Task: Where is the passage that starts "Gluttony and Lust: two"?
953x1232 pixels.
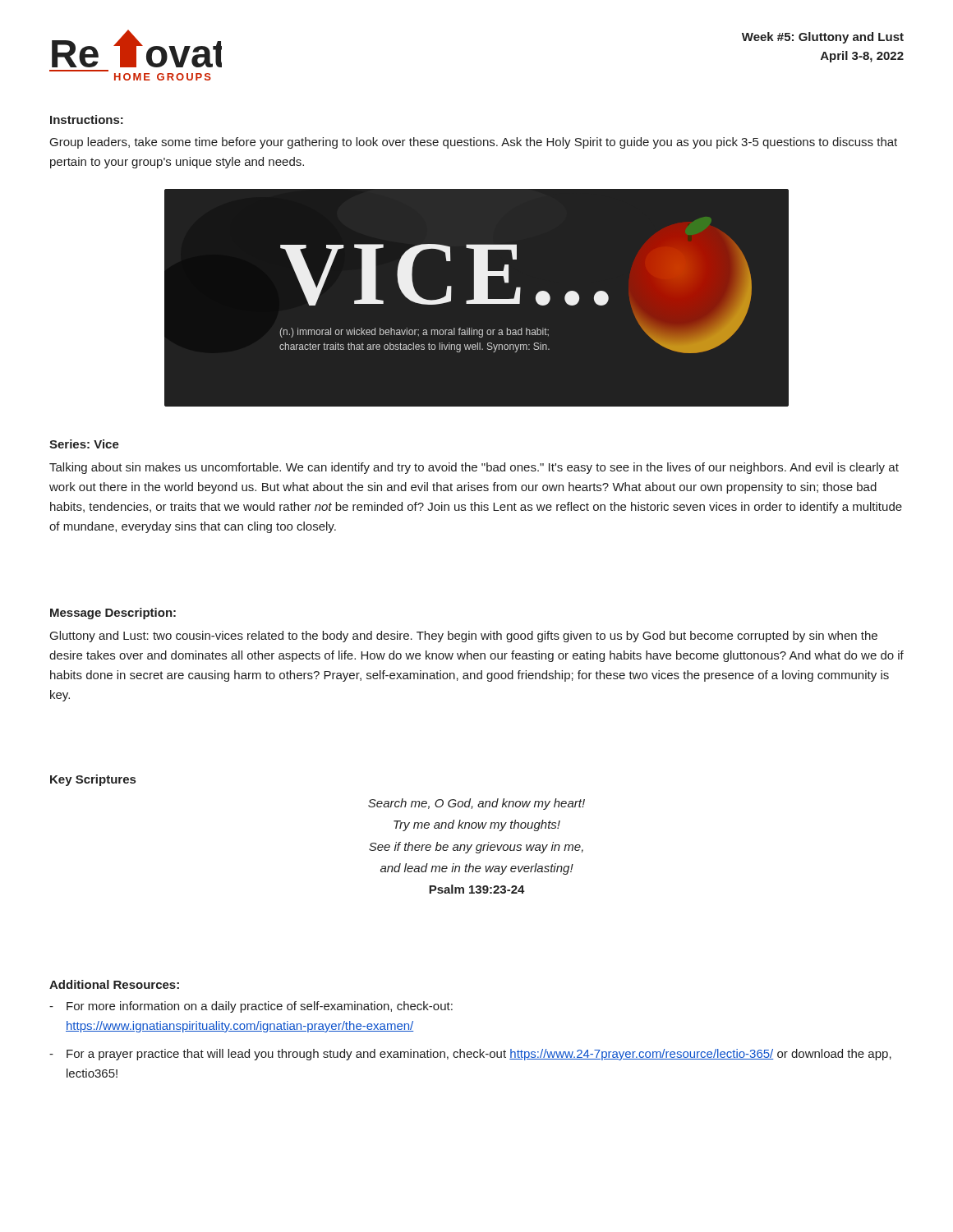Action: click(476, 665)
